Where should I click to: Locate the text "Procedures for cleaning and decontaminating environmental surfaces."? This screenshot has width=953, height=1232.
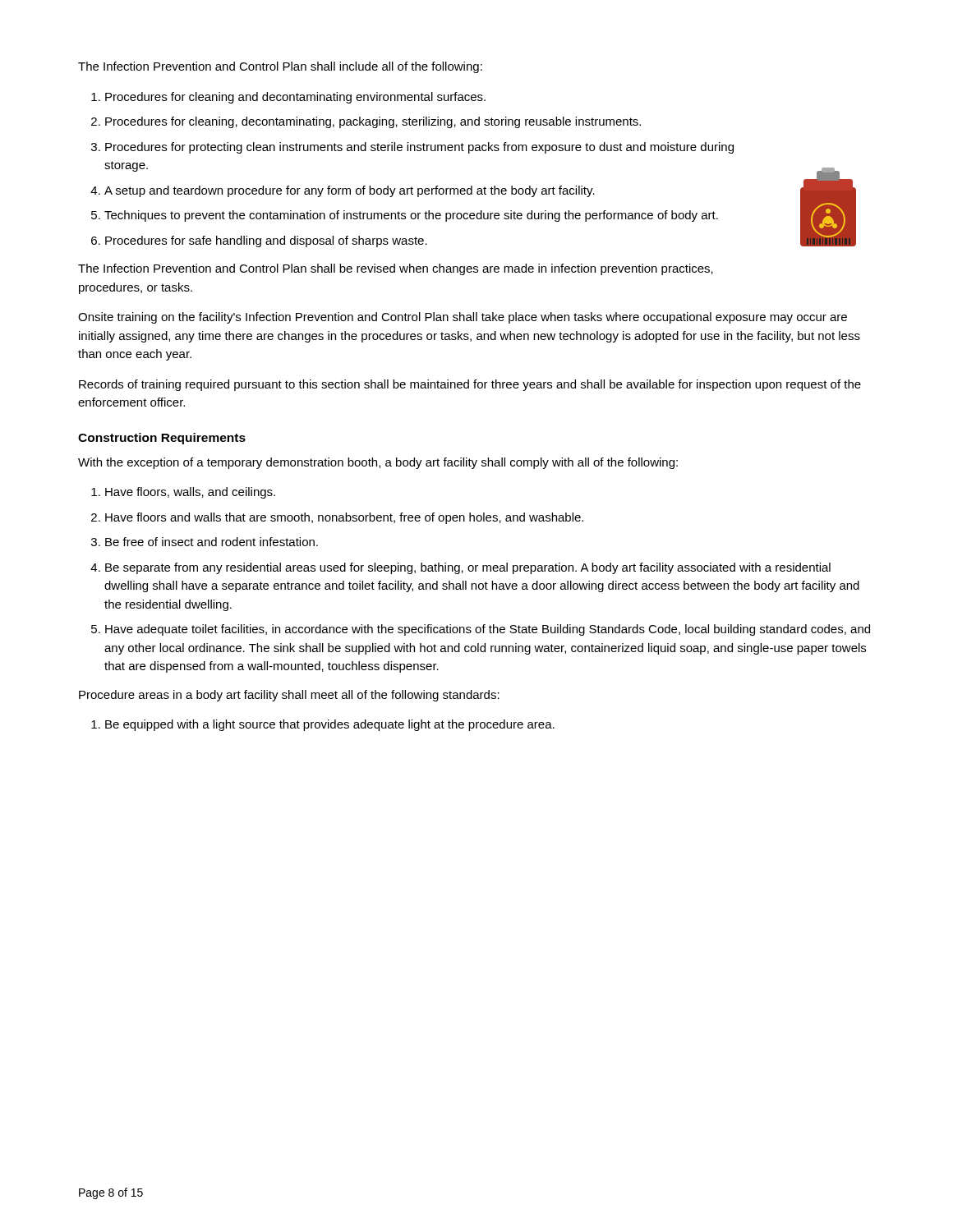click(x=490, y=97)
